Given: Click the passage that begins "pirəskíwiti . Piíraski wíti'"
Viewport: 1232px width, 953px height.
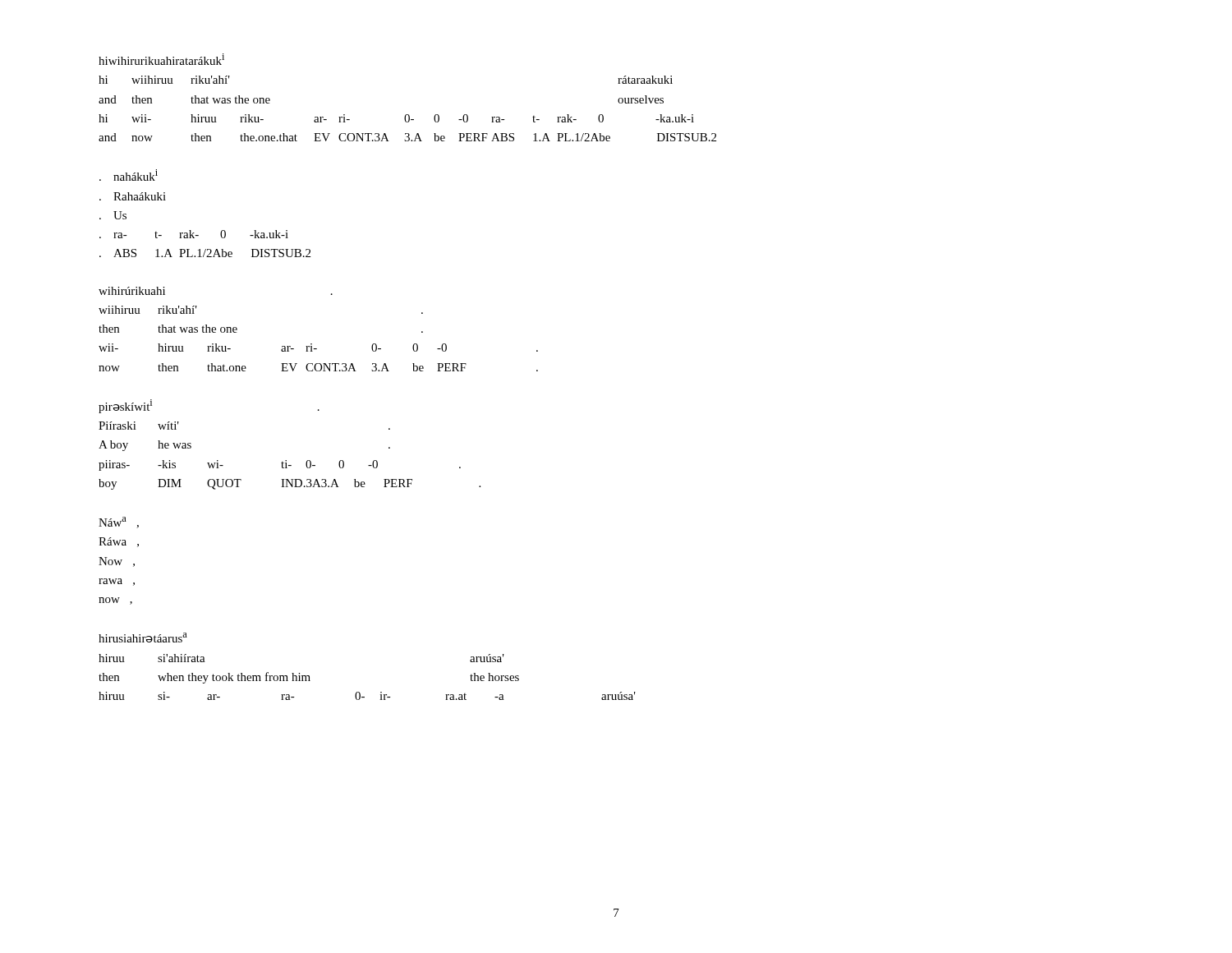Looking at the screenshot, I should 119,406.
